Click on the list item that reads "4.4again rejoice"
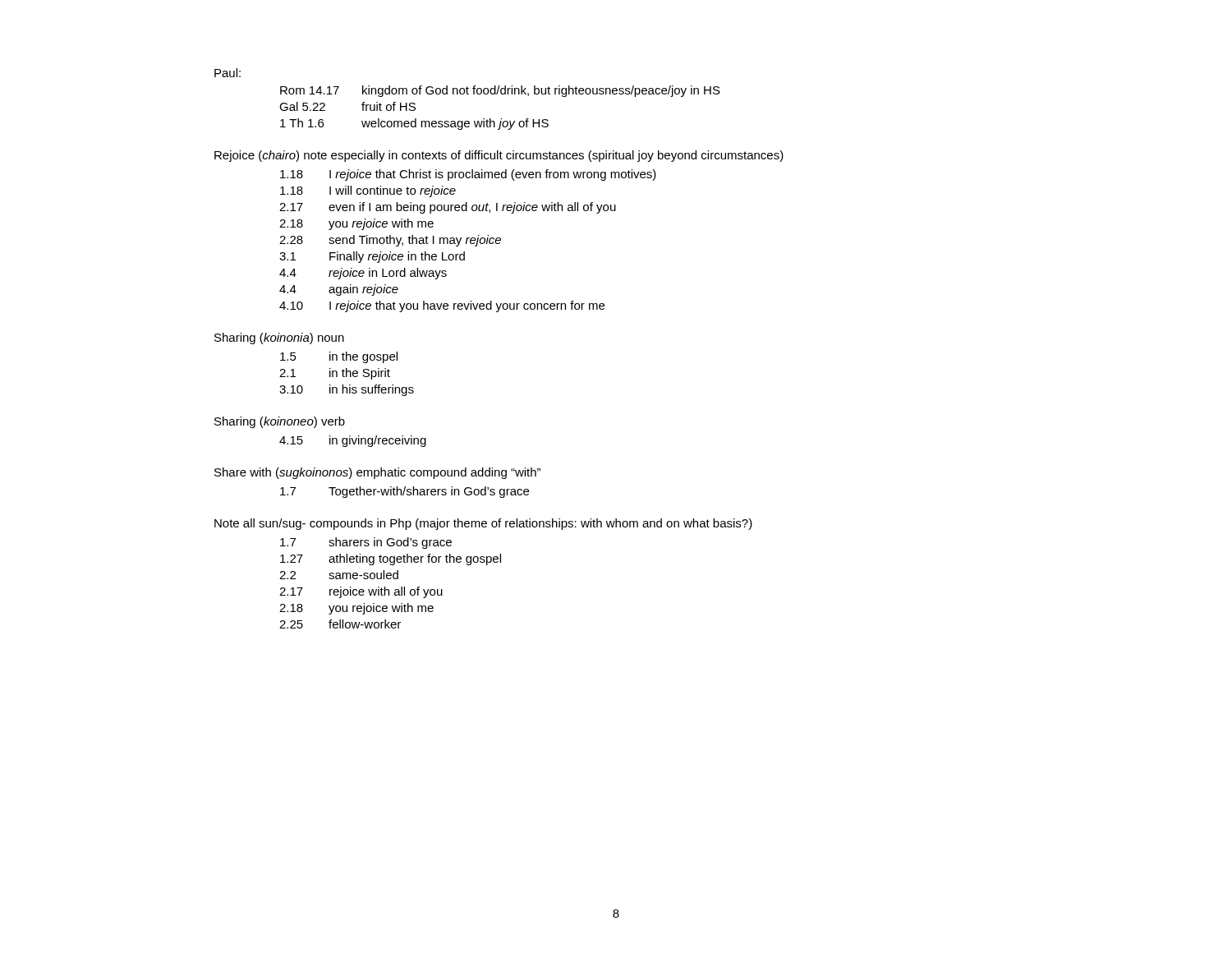The image size is (1232, 953). (x=339, y=289)
